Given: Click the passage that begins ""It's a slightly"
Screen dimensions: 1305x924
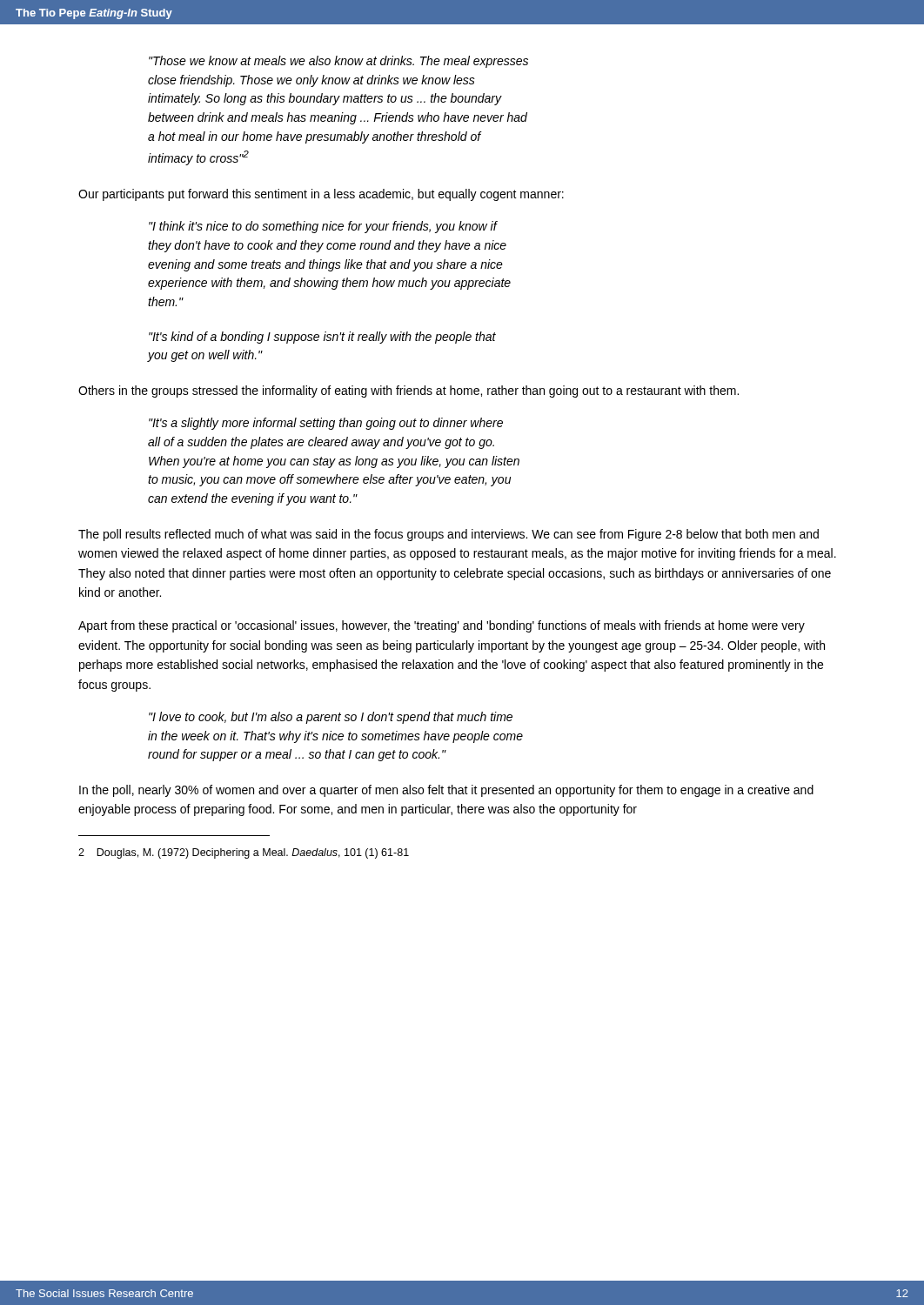Looking at the screenshot, I should coord(334,461).
